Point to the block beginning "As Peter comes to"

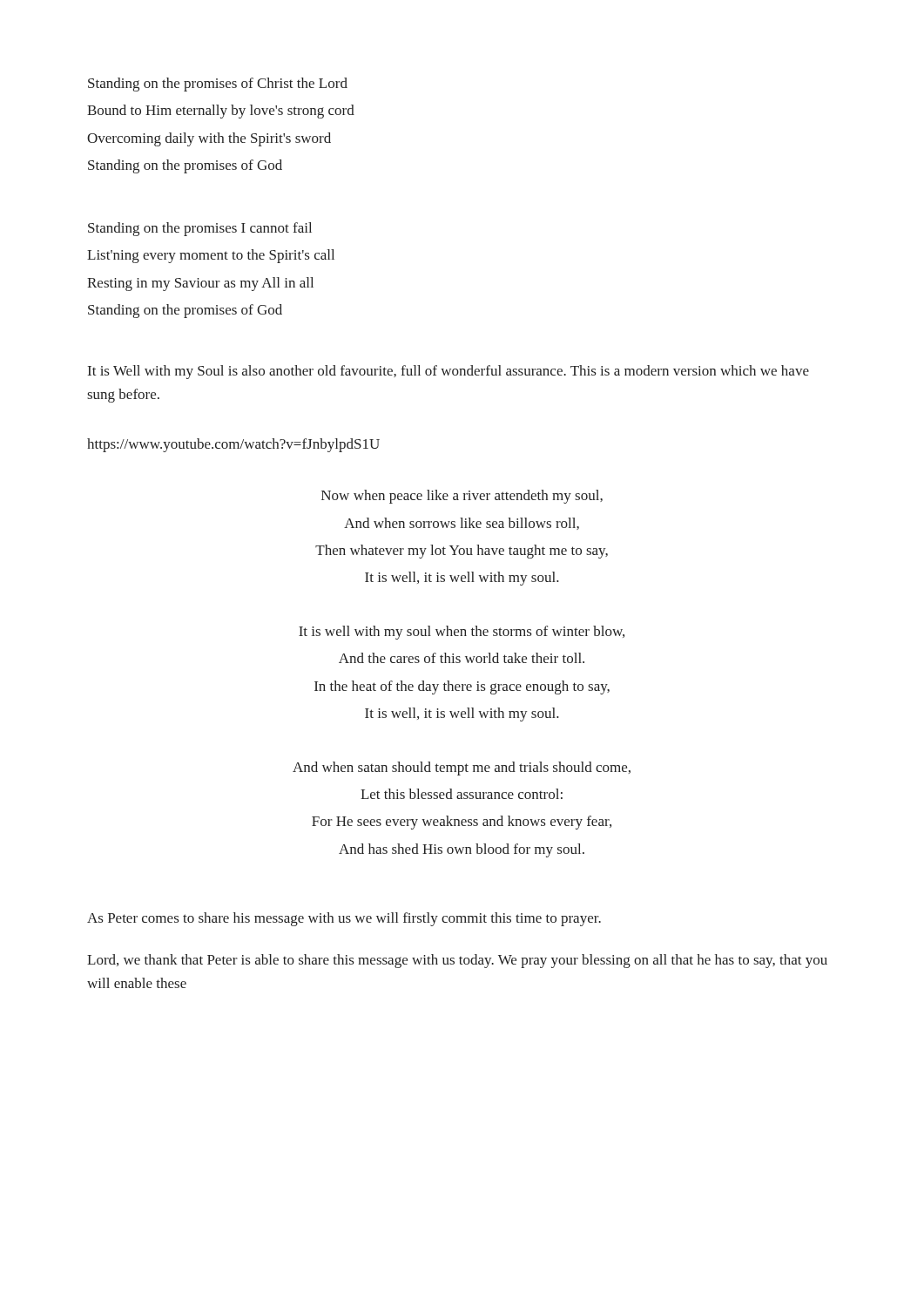tap(462, 918)
